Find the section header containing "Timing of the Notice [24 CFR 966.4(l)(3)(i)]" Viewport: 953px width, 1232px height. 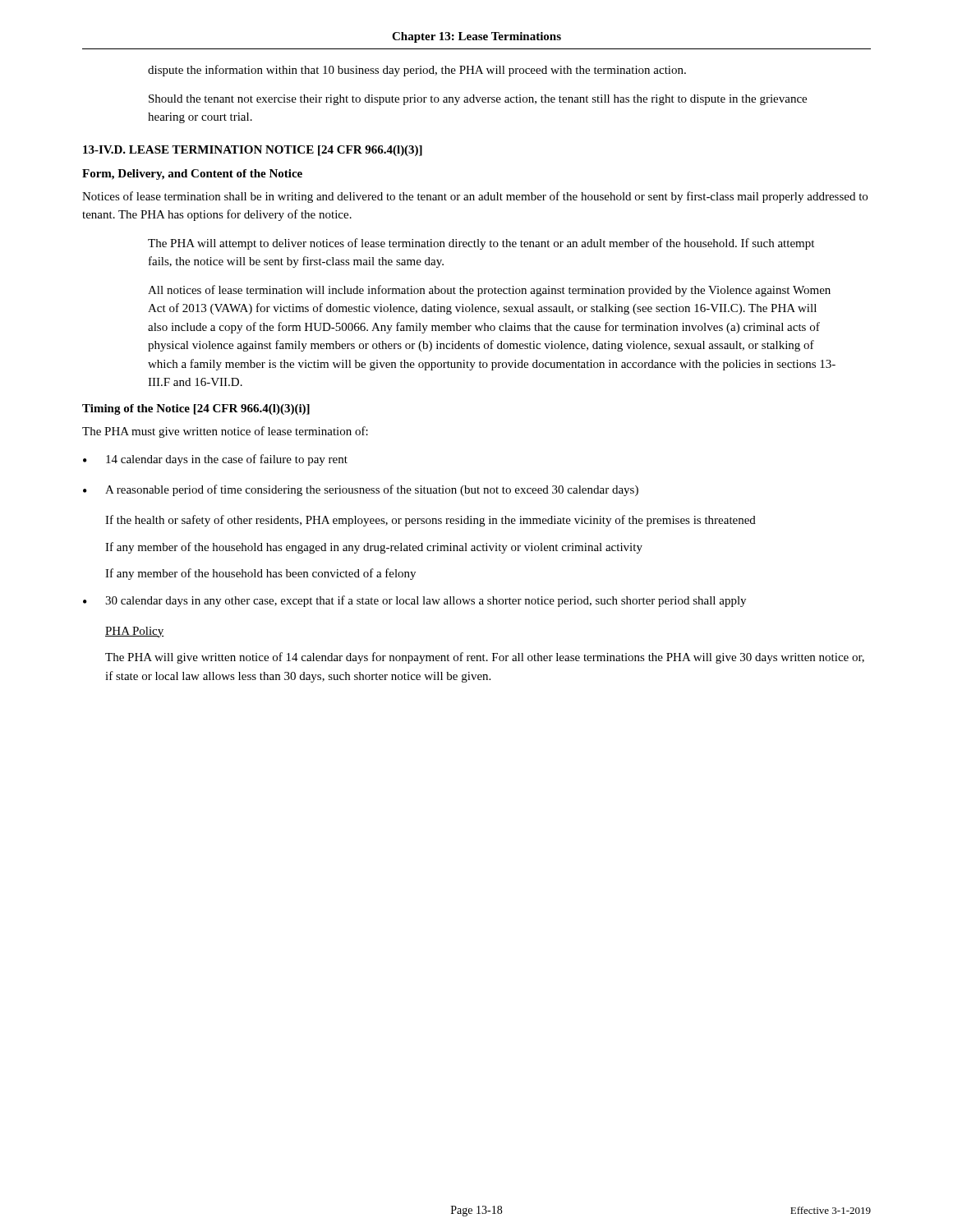(x=196, y=408)
